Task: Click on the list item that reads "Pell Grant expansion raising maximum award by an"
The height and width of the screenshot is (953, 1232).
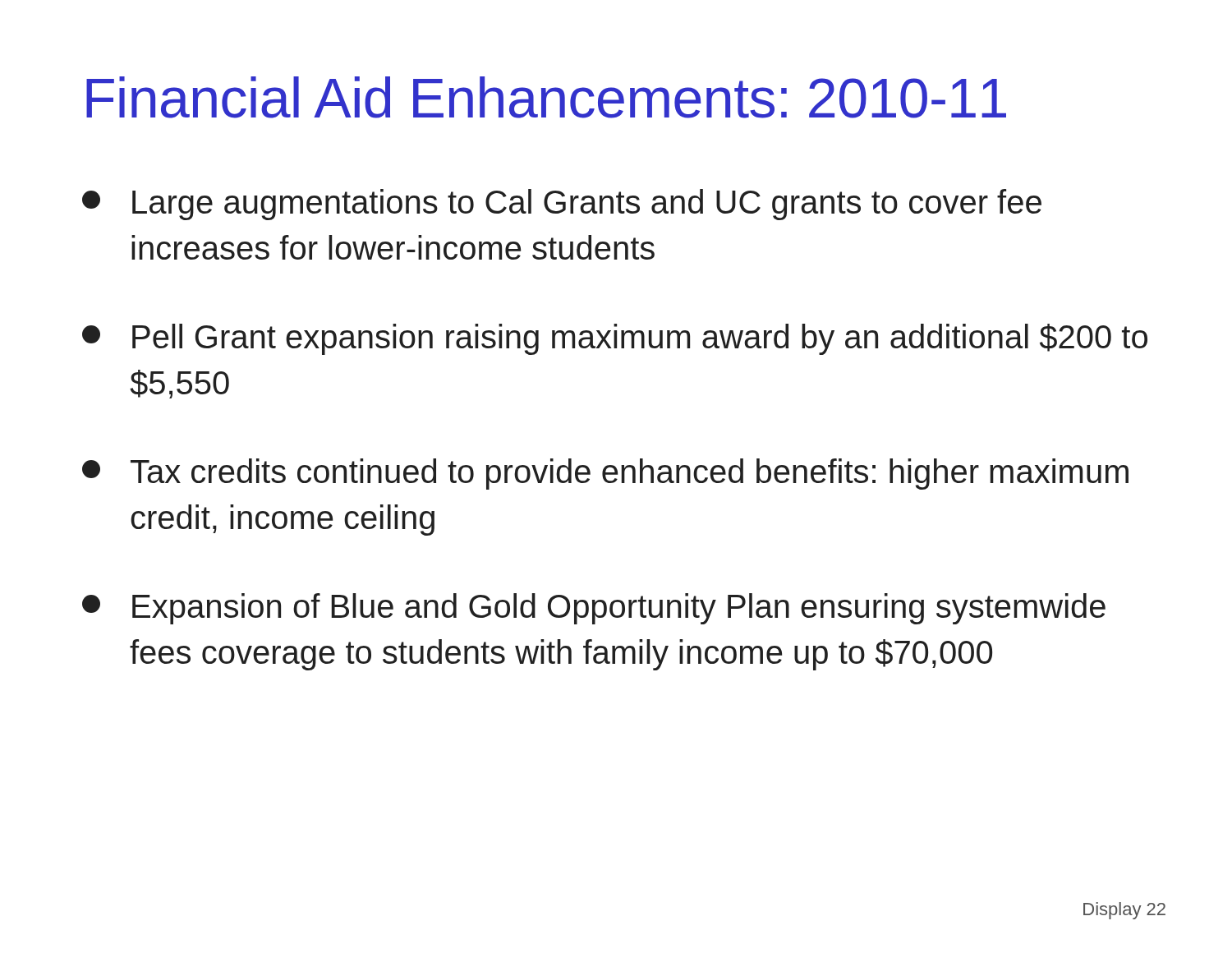Action: (x=616, y=360)
